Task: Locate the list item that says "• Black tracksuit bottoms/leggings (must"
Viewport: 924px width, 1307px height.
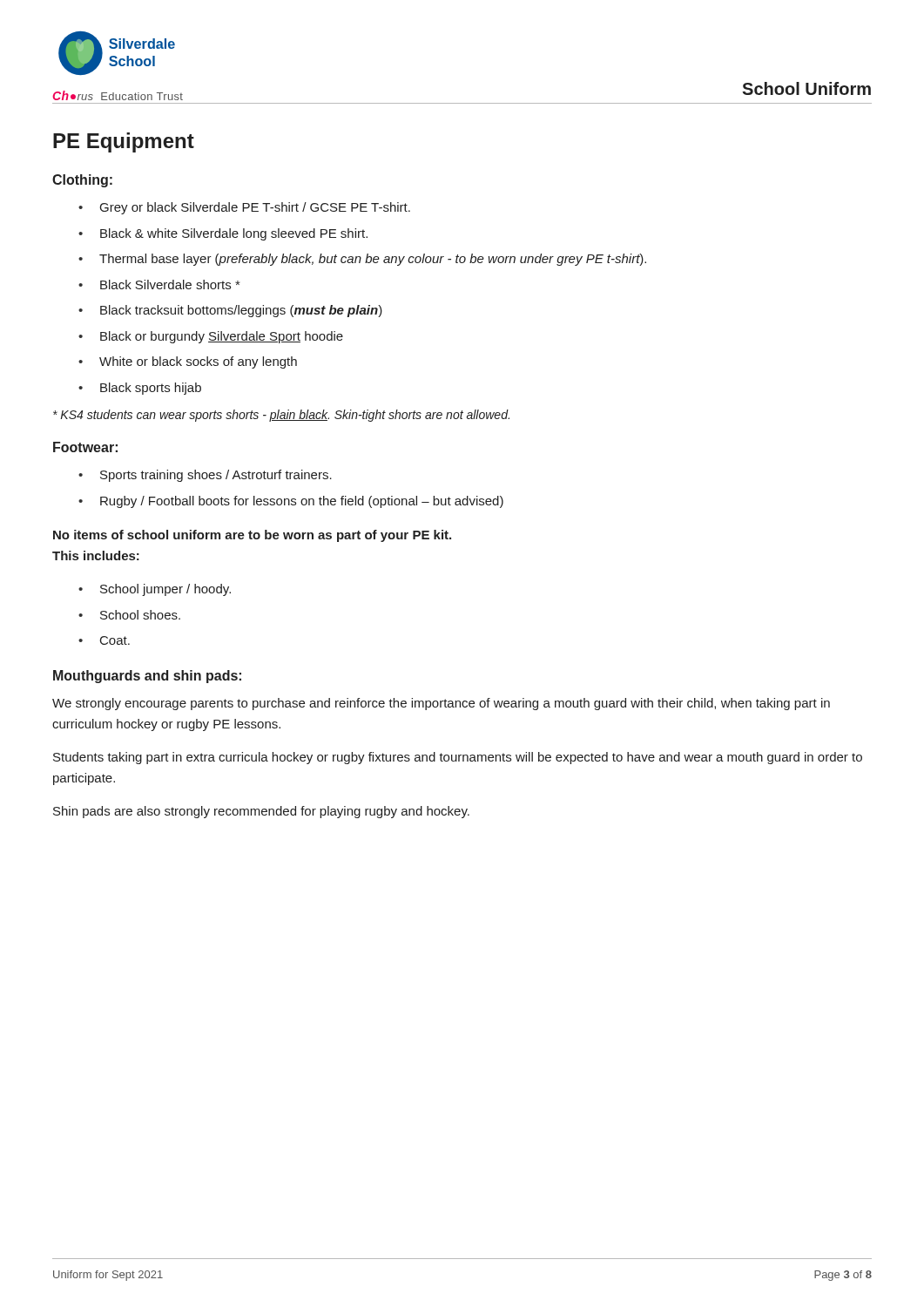Action: [x=230, y=311]
